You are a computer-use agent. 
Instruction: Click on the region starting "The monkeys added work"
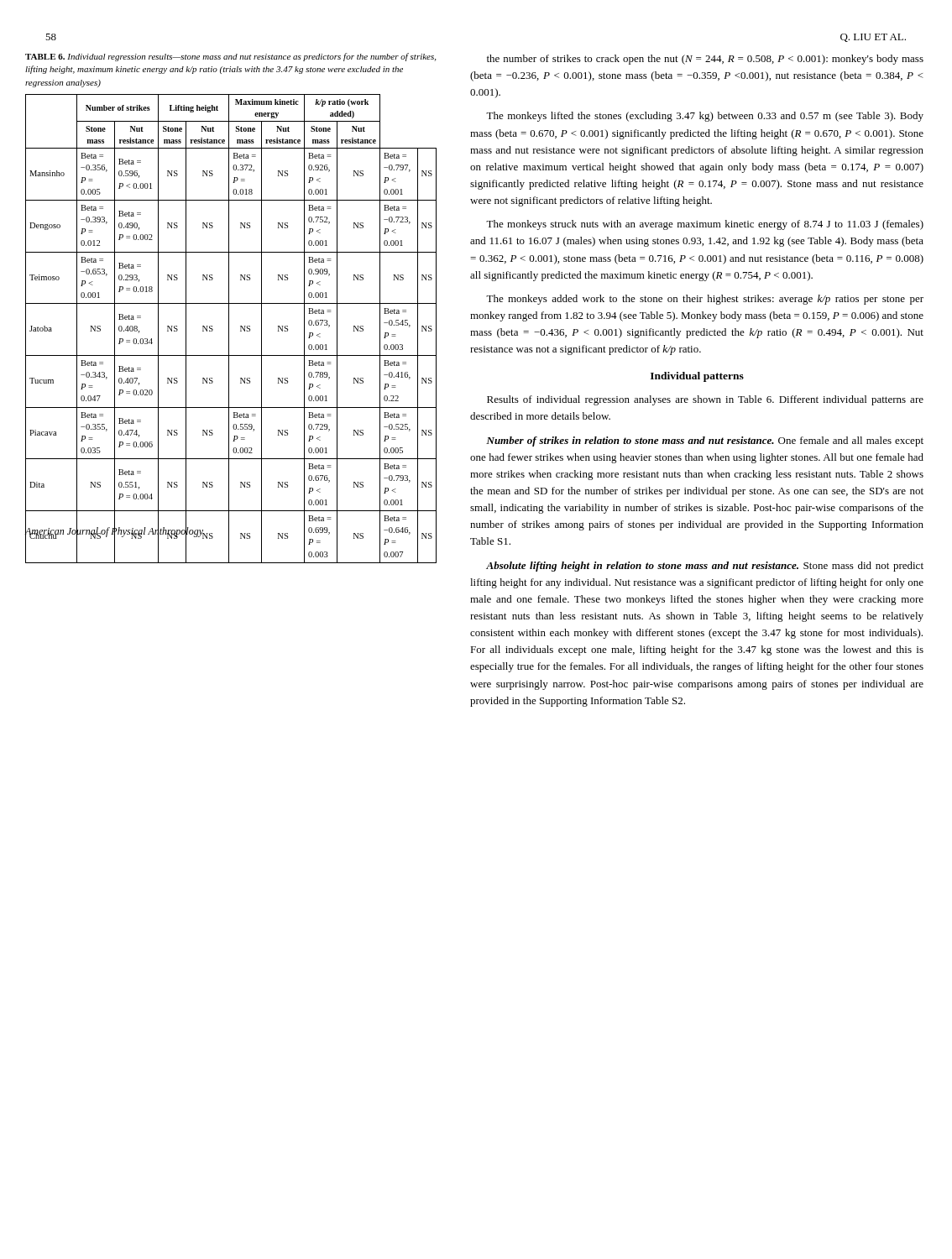tap(697, 324)
